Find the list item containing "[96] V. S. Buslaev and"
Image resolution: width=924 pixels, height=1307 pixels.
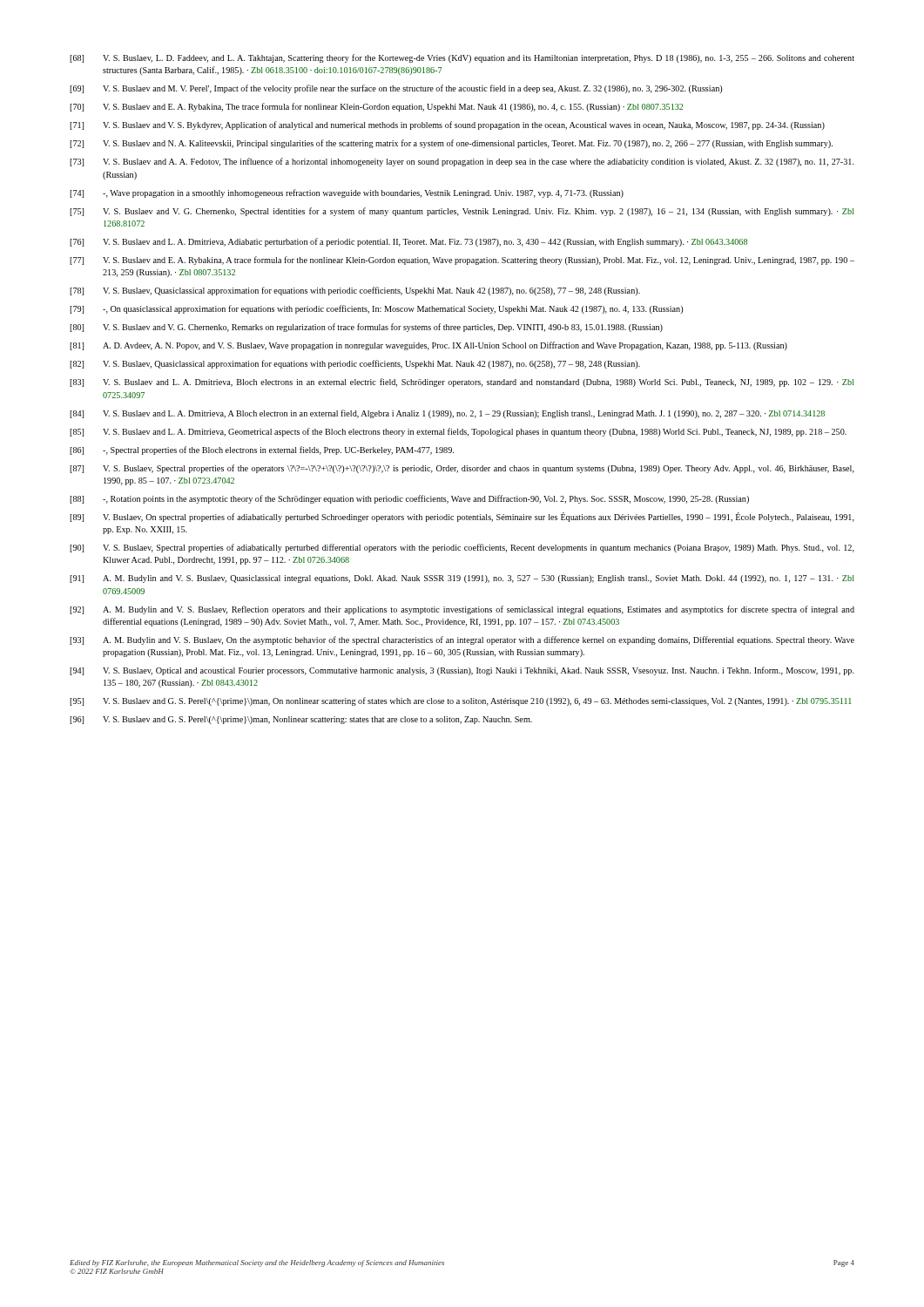tap(462, 720)
